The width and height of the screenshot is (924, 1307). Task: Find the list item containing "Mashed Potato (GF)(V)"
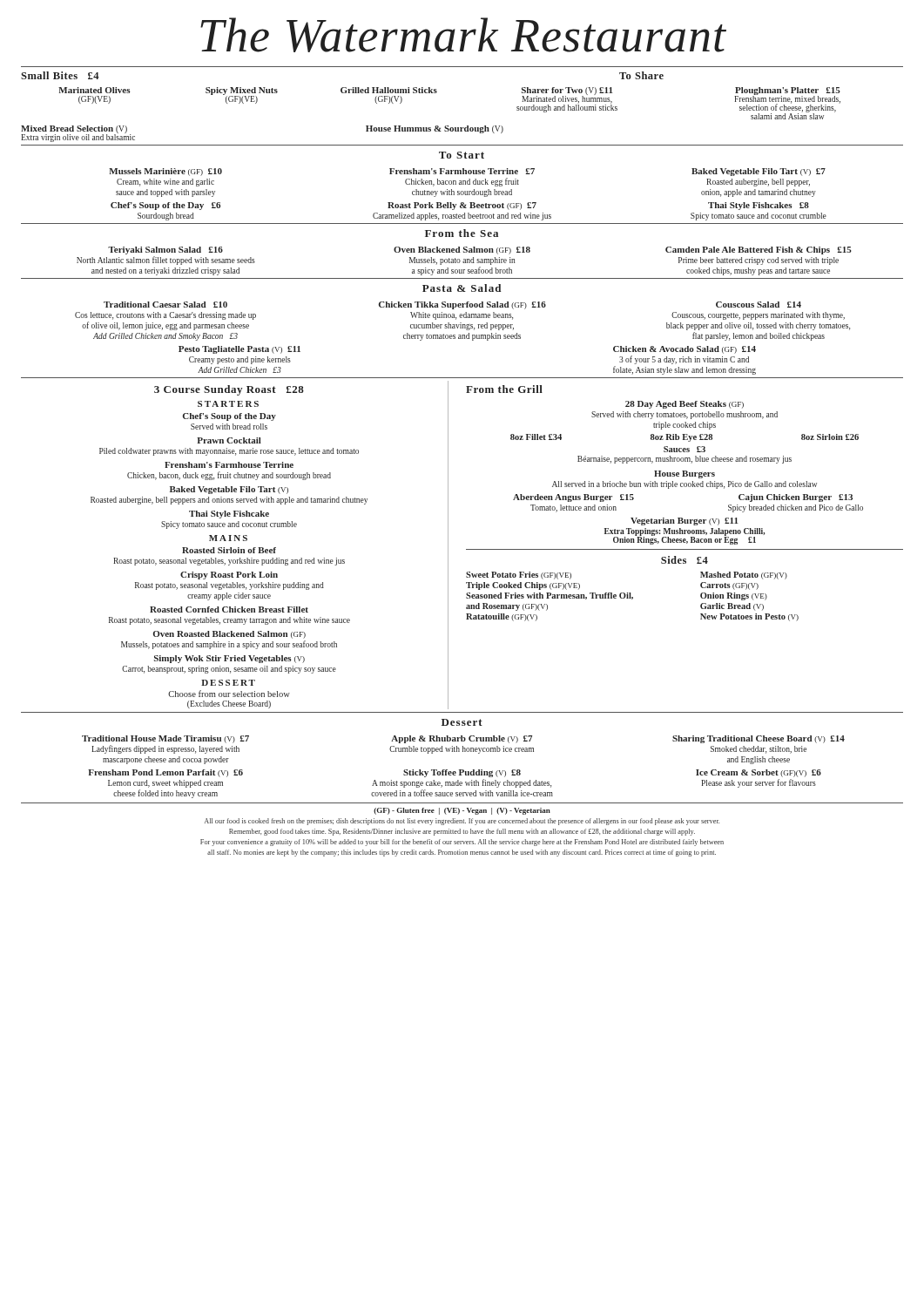743,575
